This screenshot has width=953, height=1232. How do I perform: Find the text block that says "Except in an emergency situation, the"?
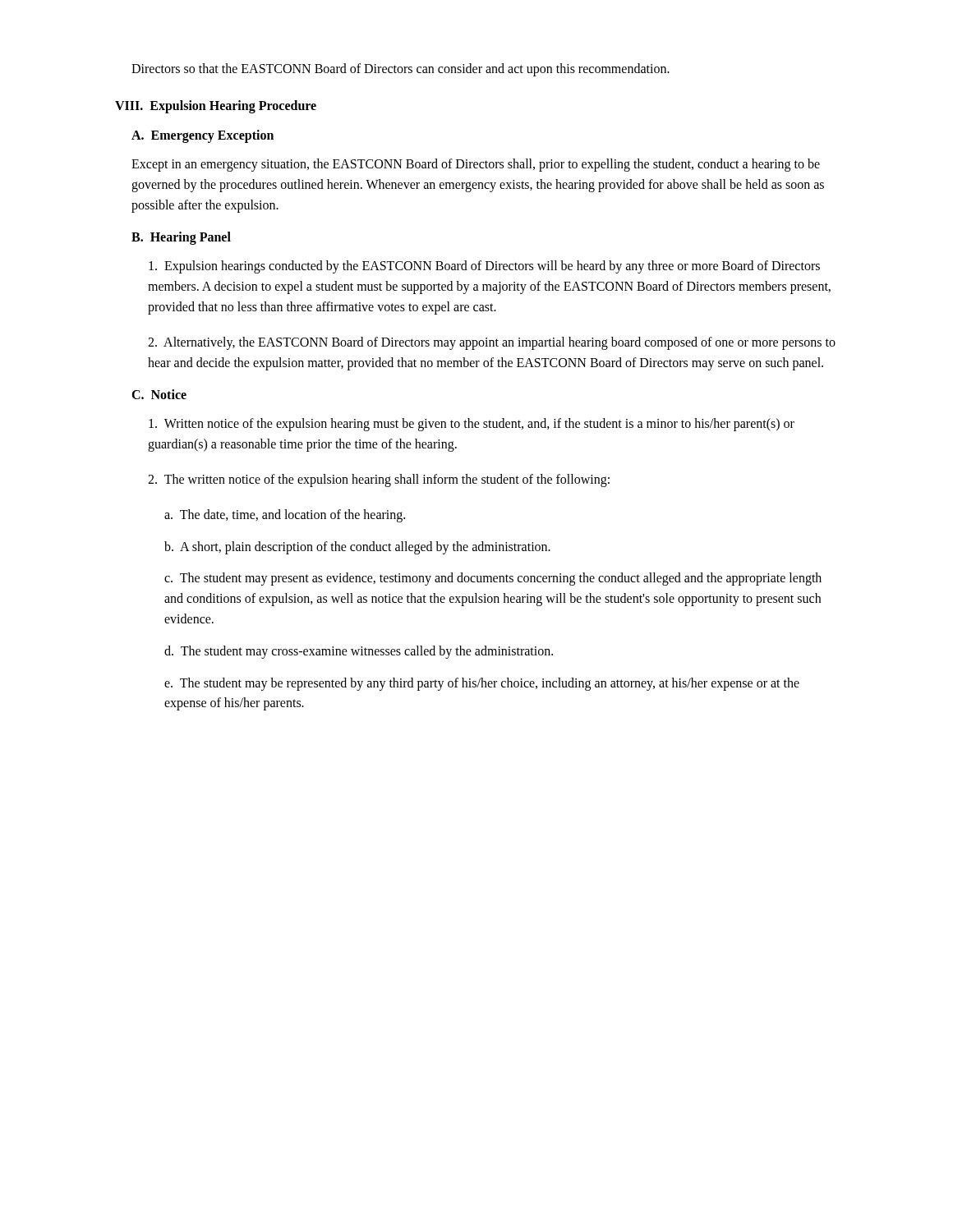tap(478, 184)
